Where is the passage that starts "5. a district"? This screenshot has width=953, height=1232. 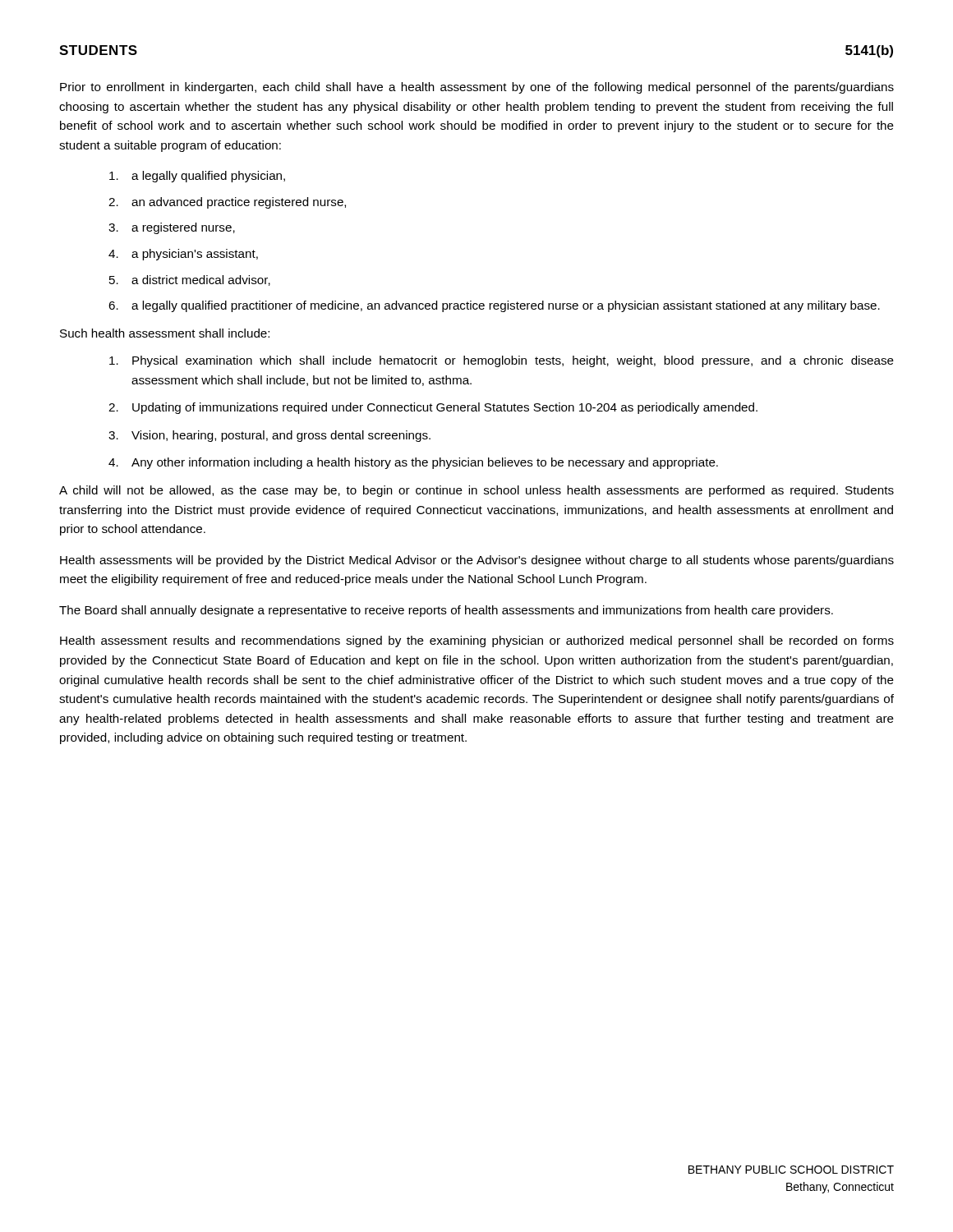190,280
